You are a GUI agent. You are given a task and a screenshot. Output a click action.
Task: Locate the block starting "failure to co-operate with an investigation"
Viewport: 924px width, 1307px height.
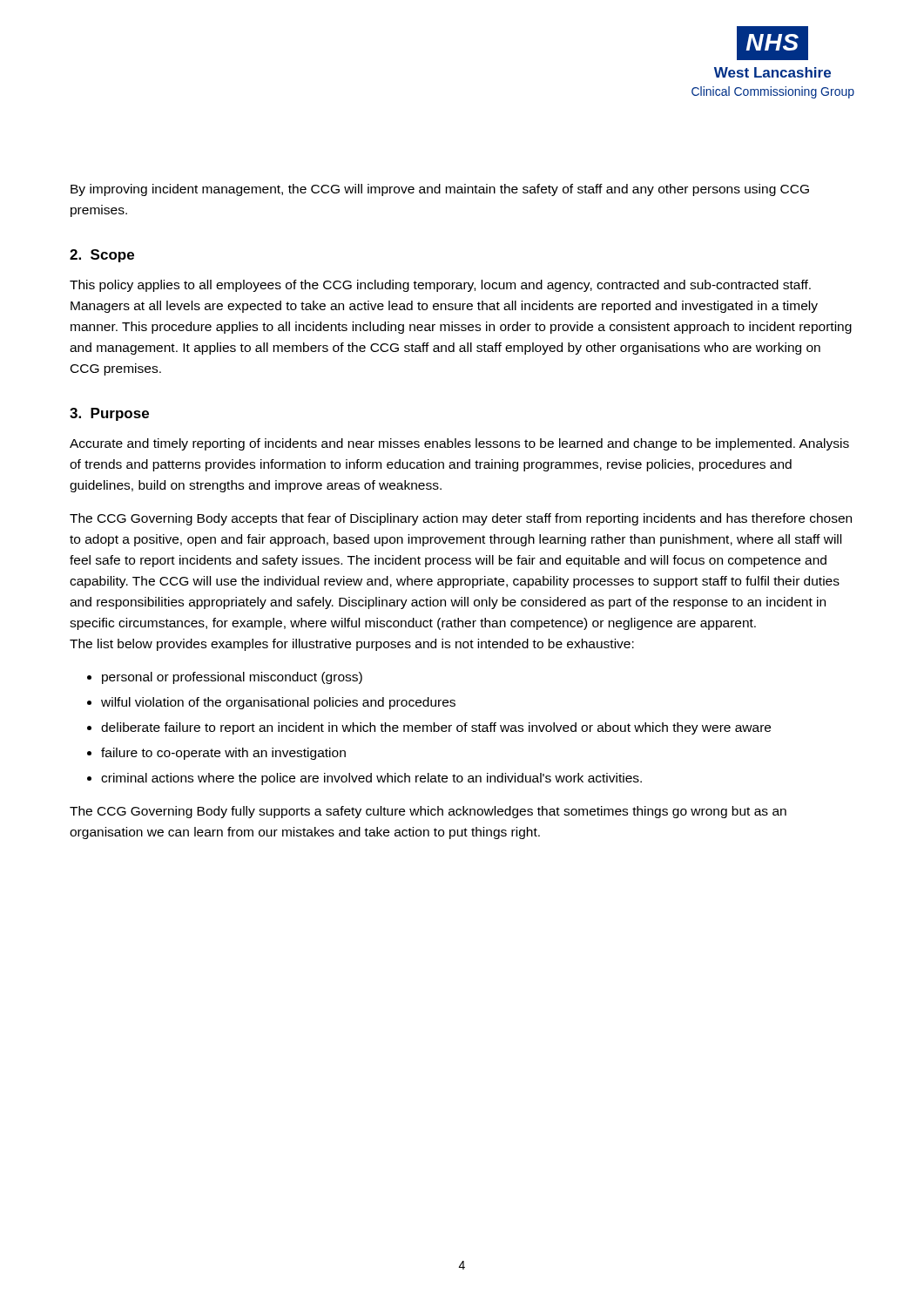pos(224,753)
